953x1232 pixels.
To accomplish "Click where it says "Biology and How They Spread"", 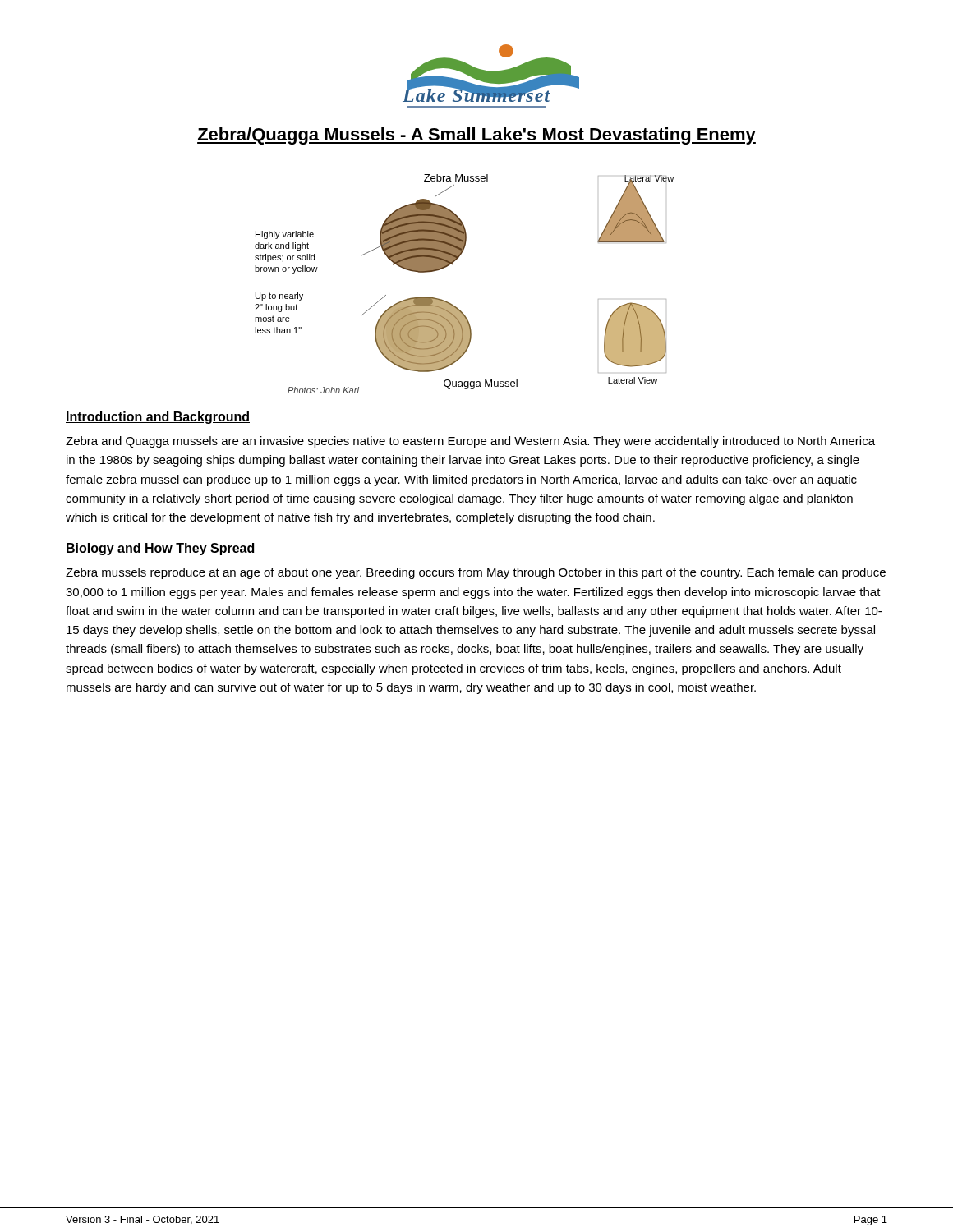I will click(160, 548).
